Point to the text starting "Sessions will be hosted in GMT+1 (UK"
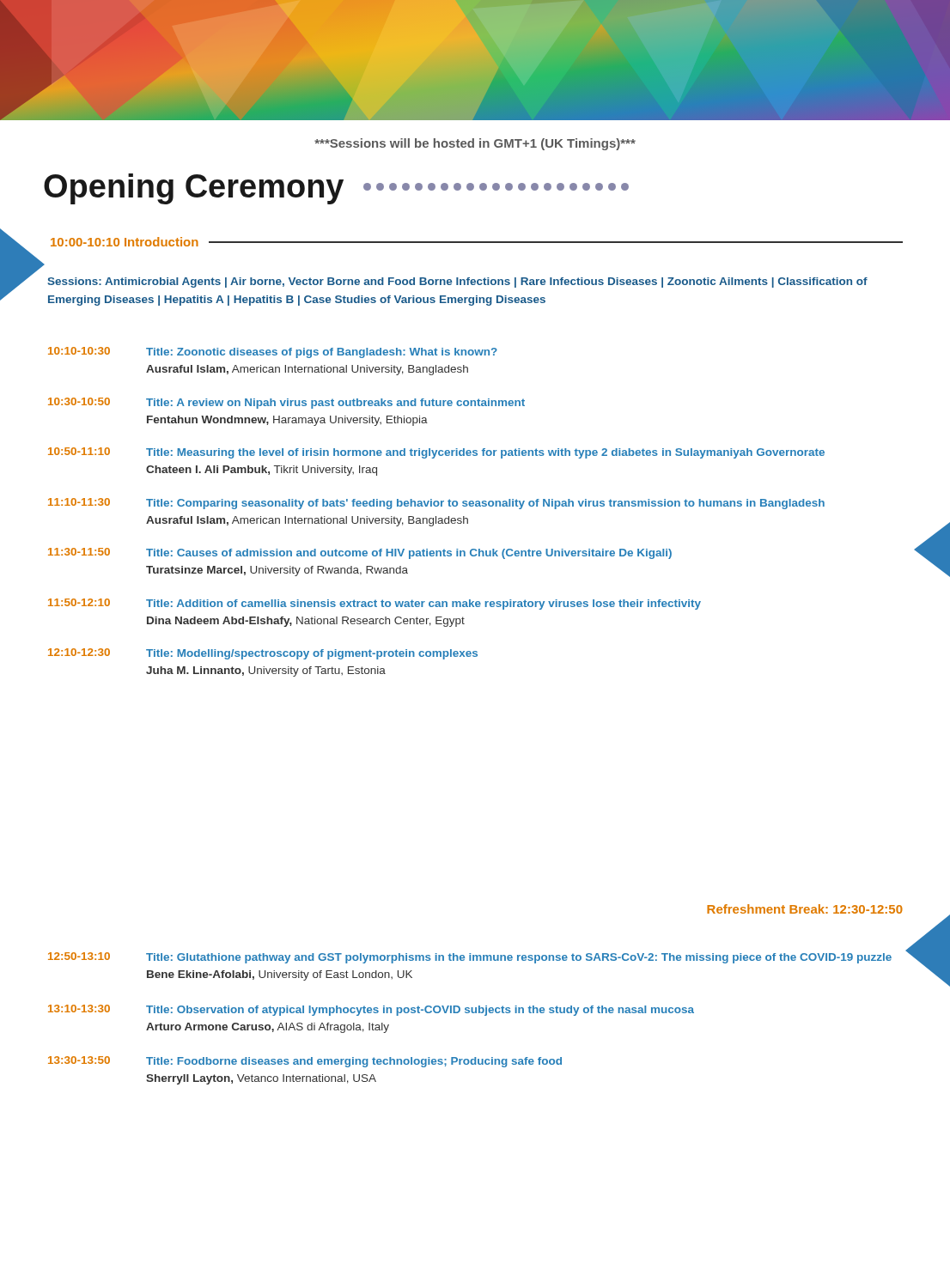 click(475, 143)
